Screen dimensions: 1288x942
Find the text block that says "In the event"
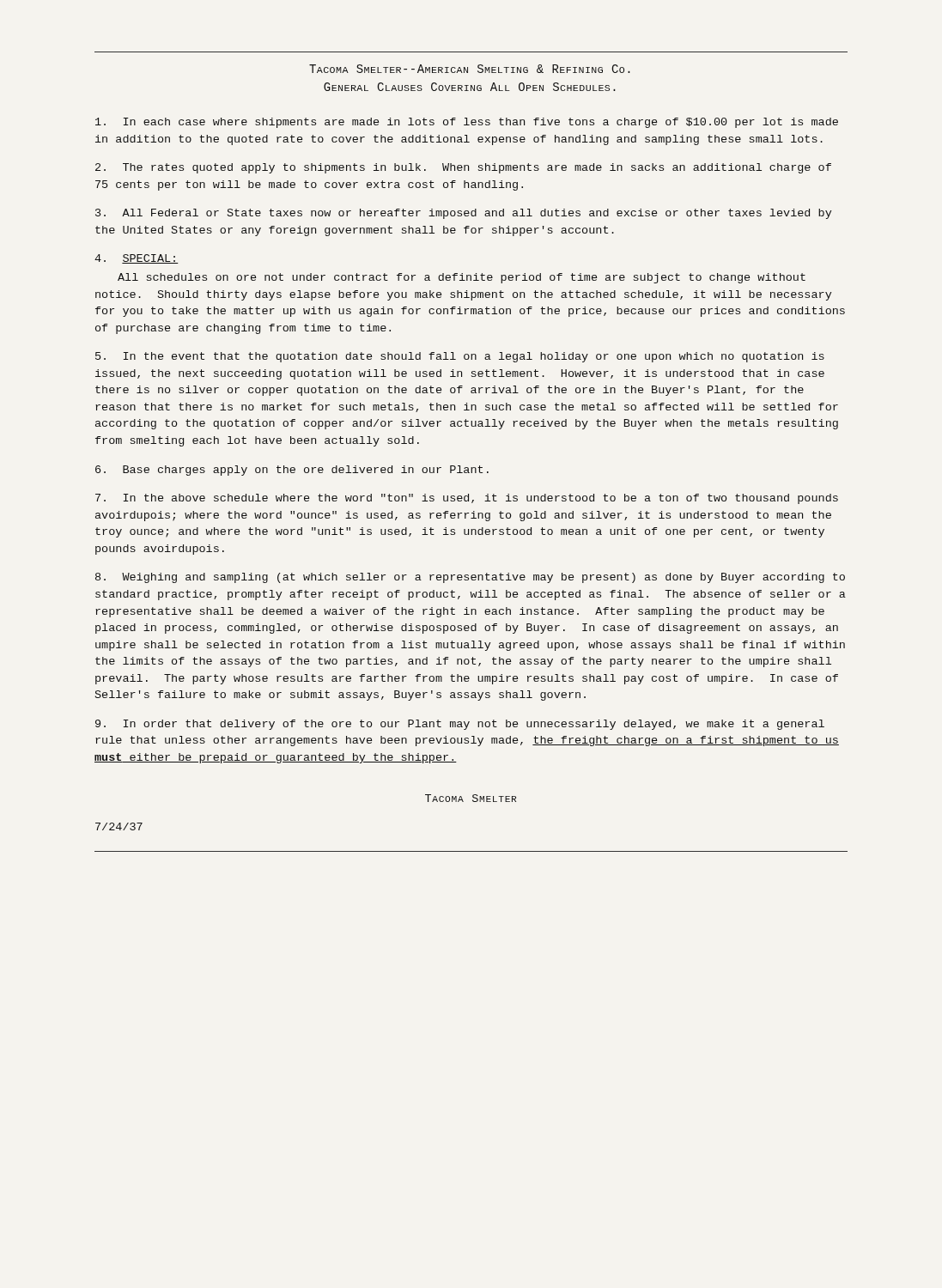pos(467,399)
